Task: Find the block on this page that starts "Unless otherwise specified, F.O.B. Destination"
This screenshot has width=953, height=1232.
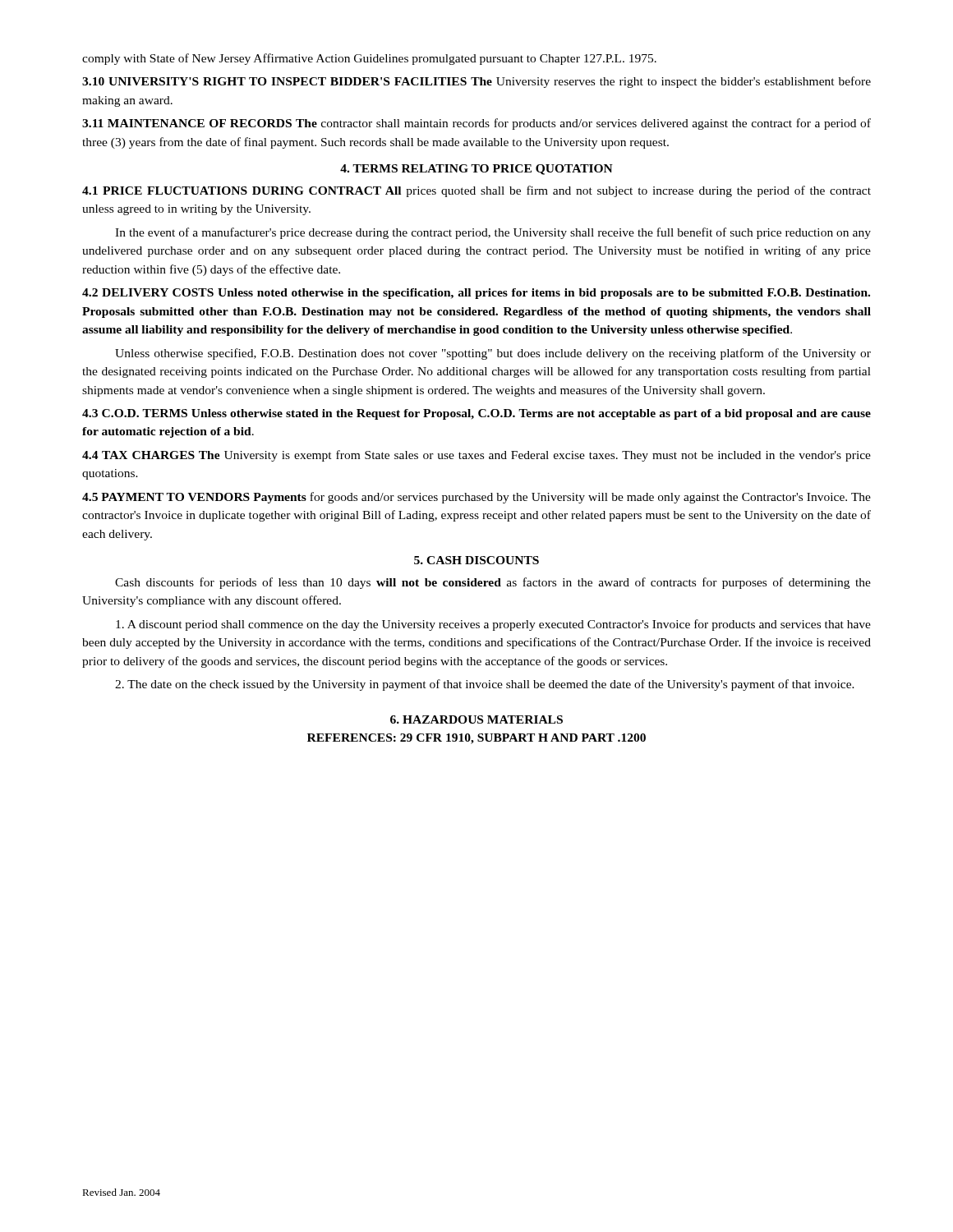Action: click(476, 371)
